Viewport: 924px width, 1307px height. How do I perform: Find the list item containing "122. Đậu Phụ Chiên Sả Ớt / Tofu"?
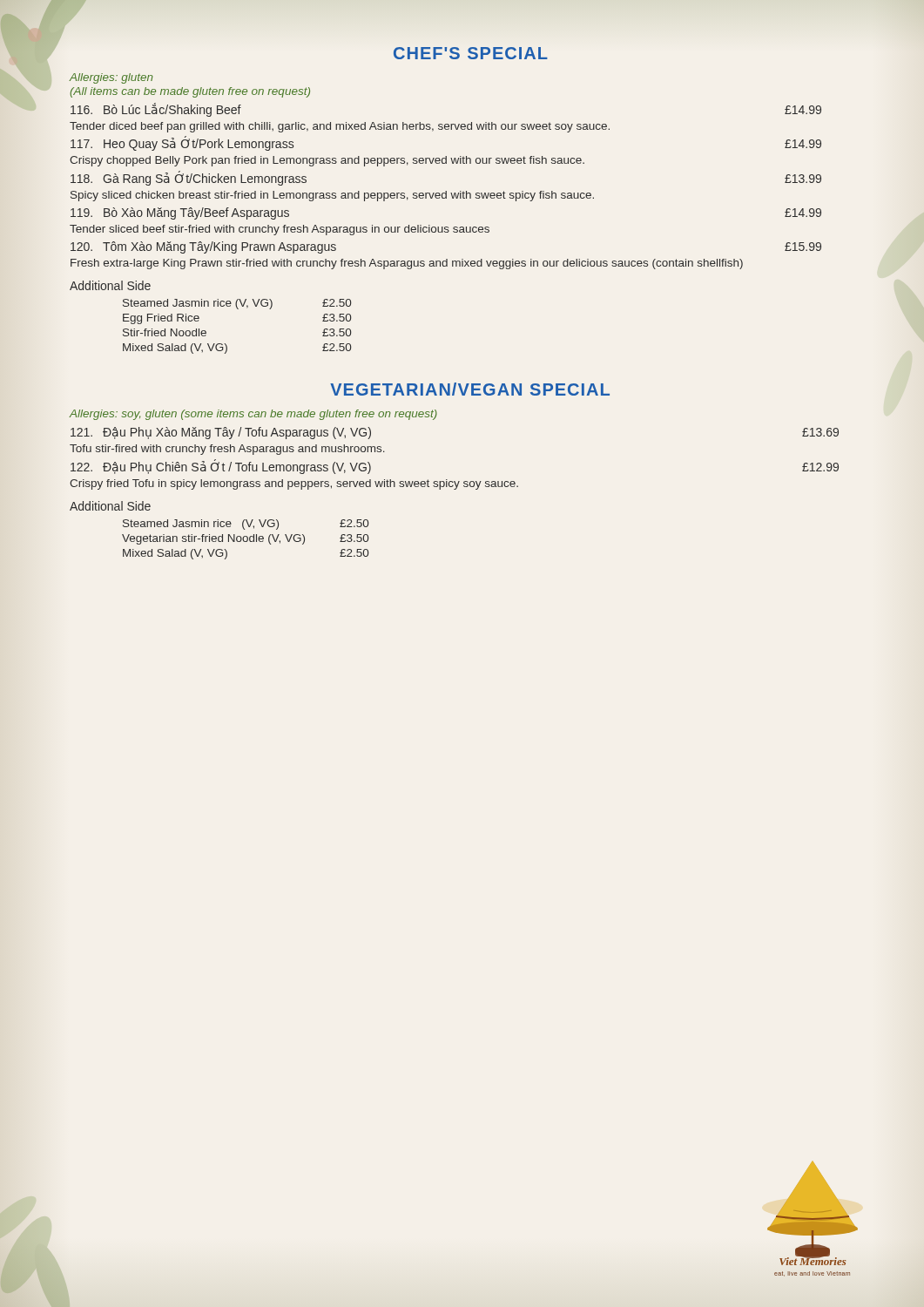(x=471, y=476)
